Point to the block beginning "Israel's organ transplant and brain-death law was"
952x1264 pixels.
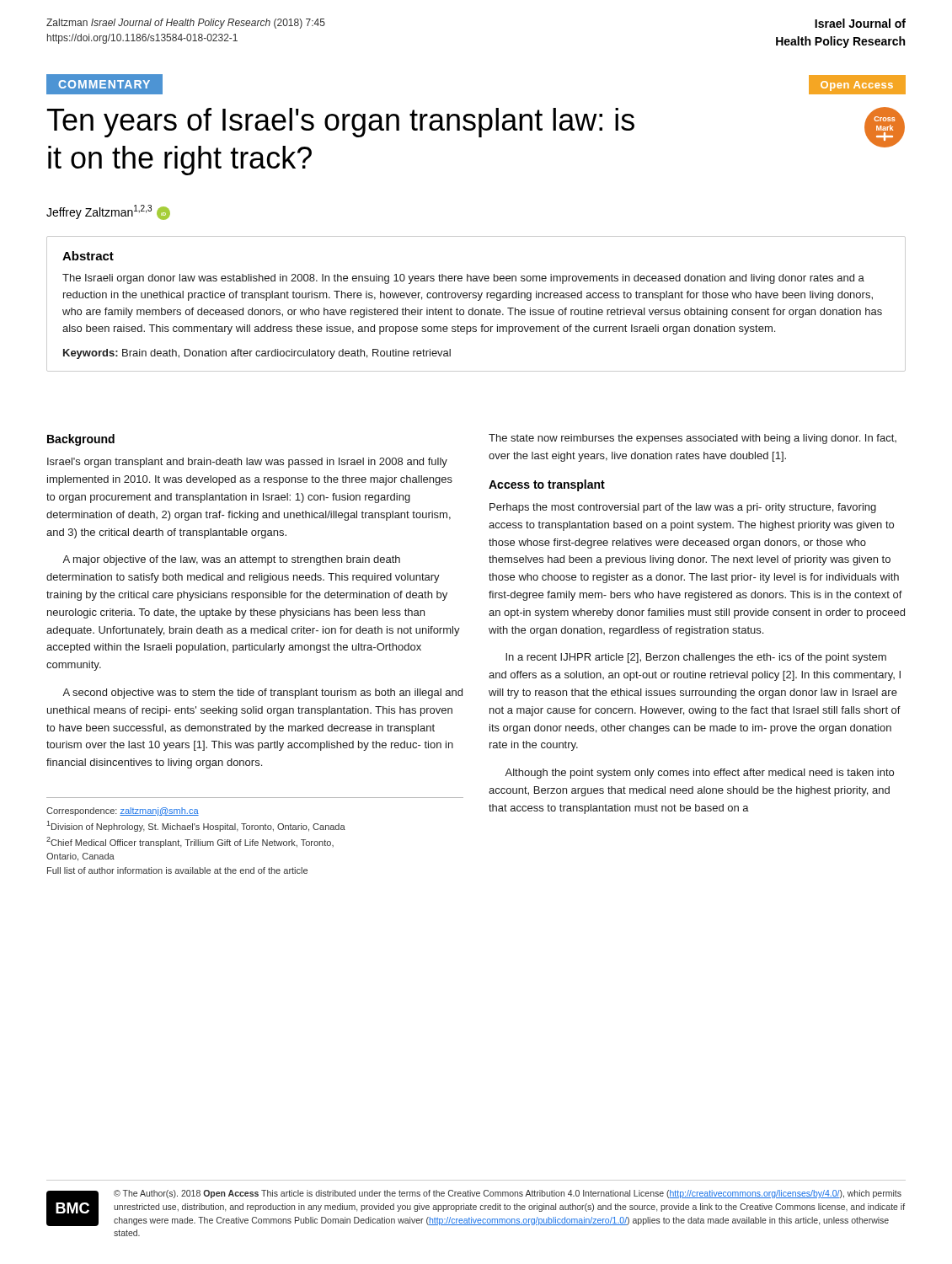pos(249,497)
